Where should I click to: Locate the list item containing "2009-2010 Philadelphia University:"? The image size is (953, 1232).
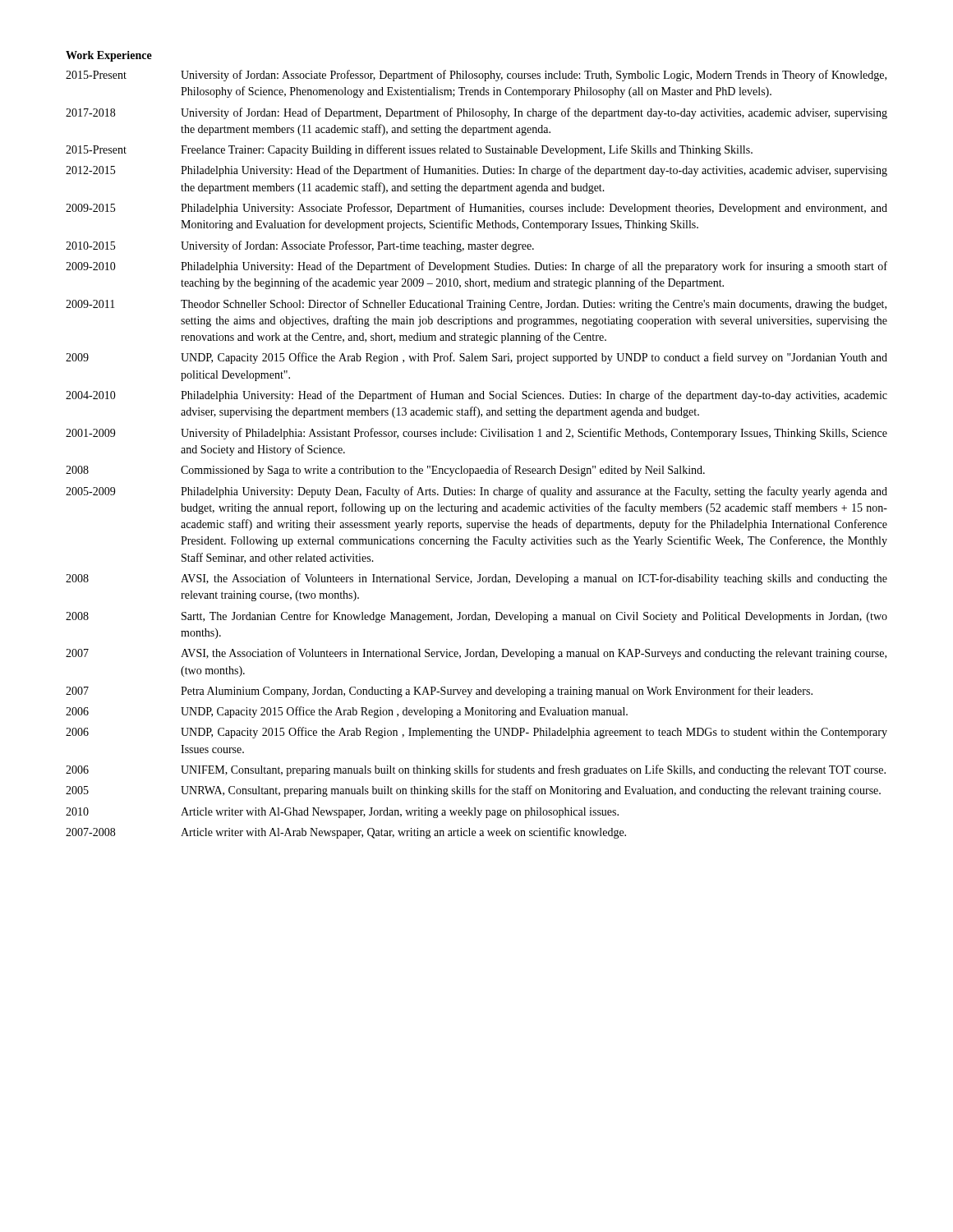coord(476,275)
